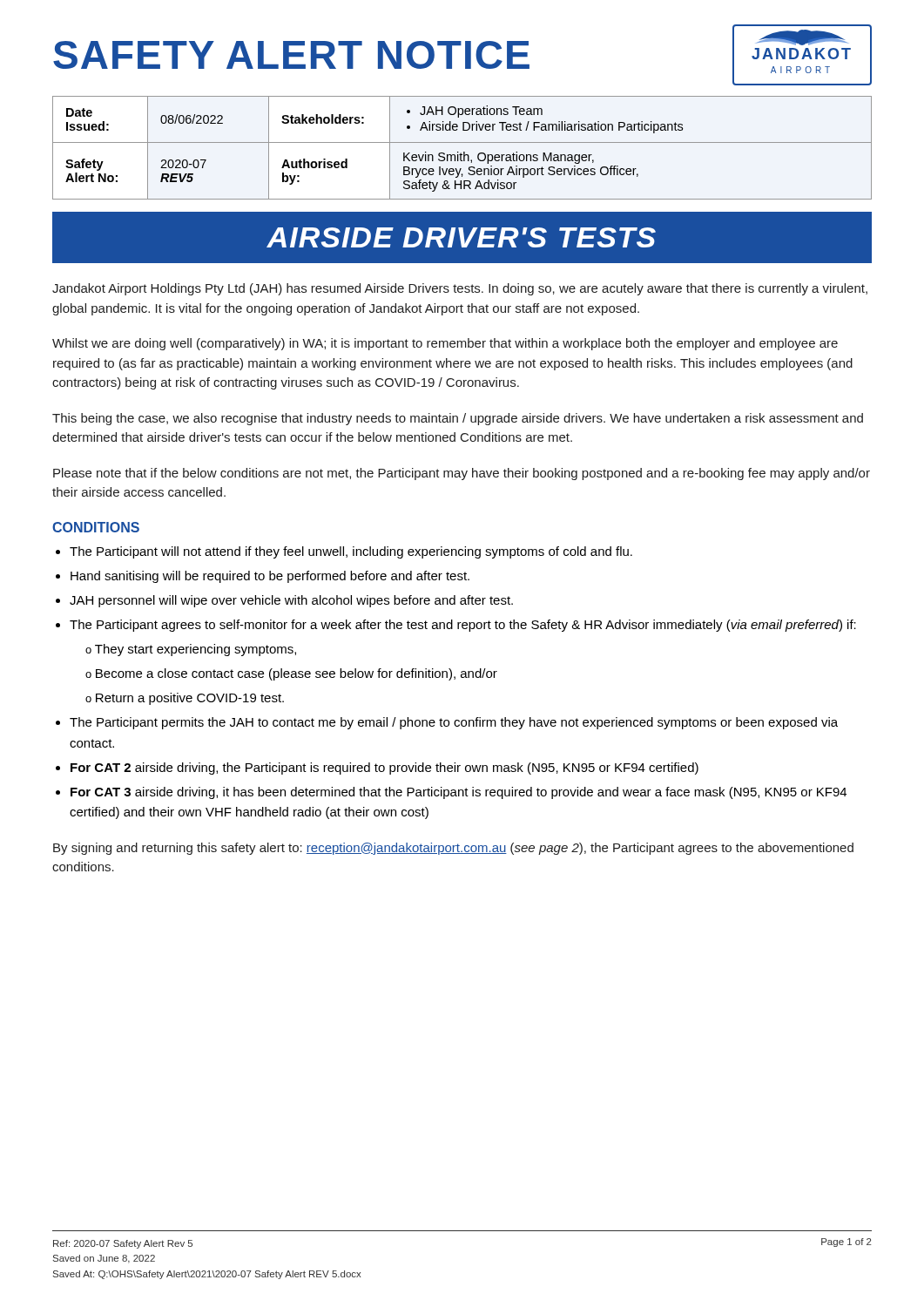Select the text starting "For CAT 3 airside driving, it has been"

click(x=458, y=802)
